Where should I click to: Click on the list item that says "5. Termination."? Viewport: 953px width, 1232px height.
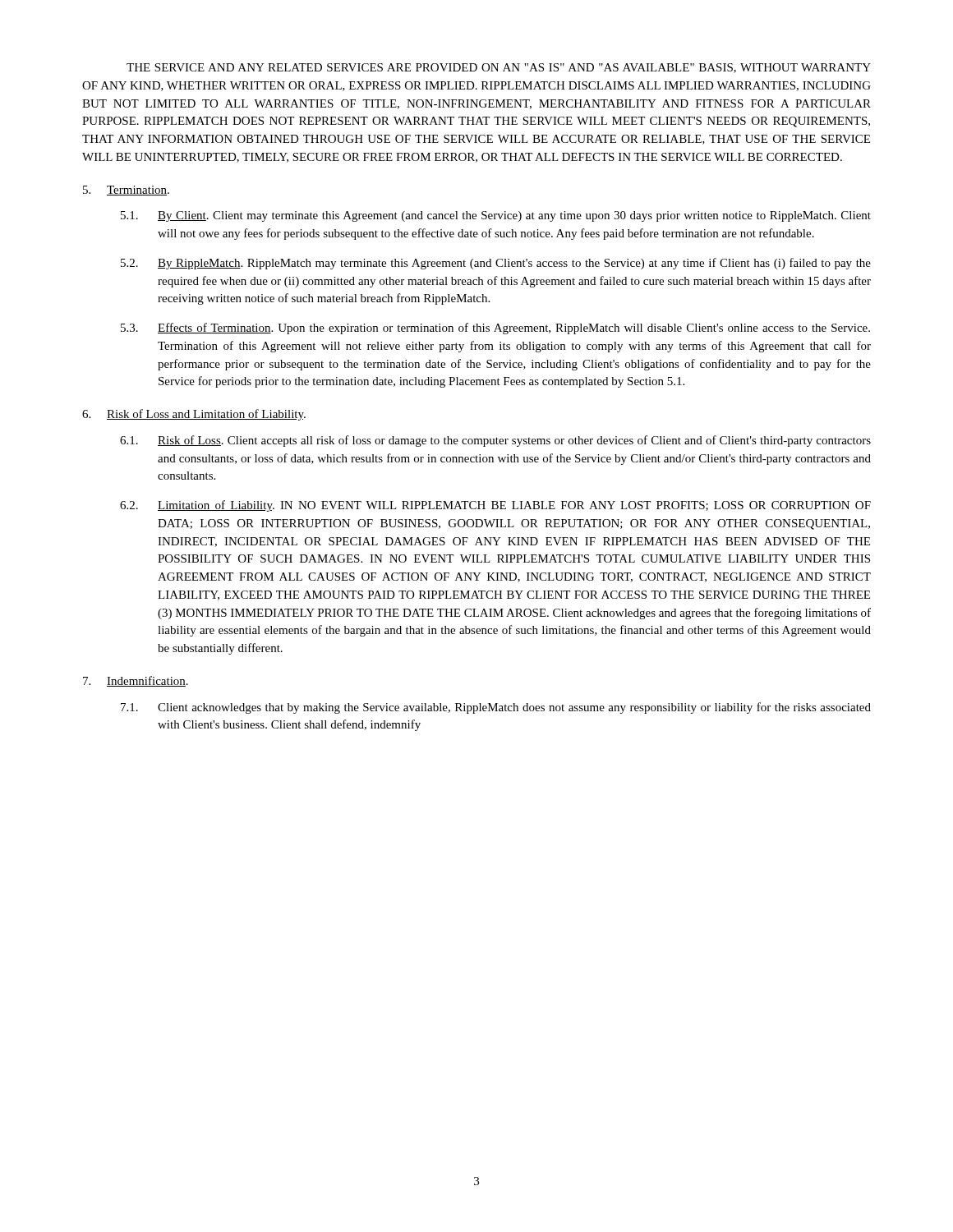point(126,191)
